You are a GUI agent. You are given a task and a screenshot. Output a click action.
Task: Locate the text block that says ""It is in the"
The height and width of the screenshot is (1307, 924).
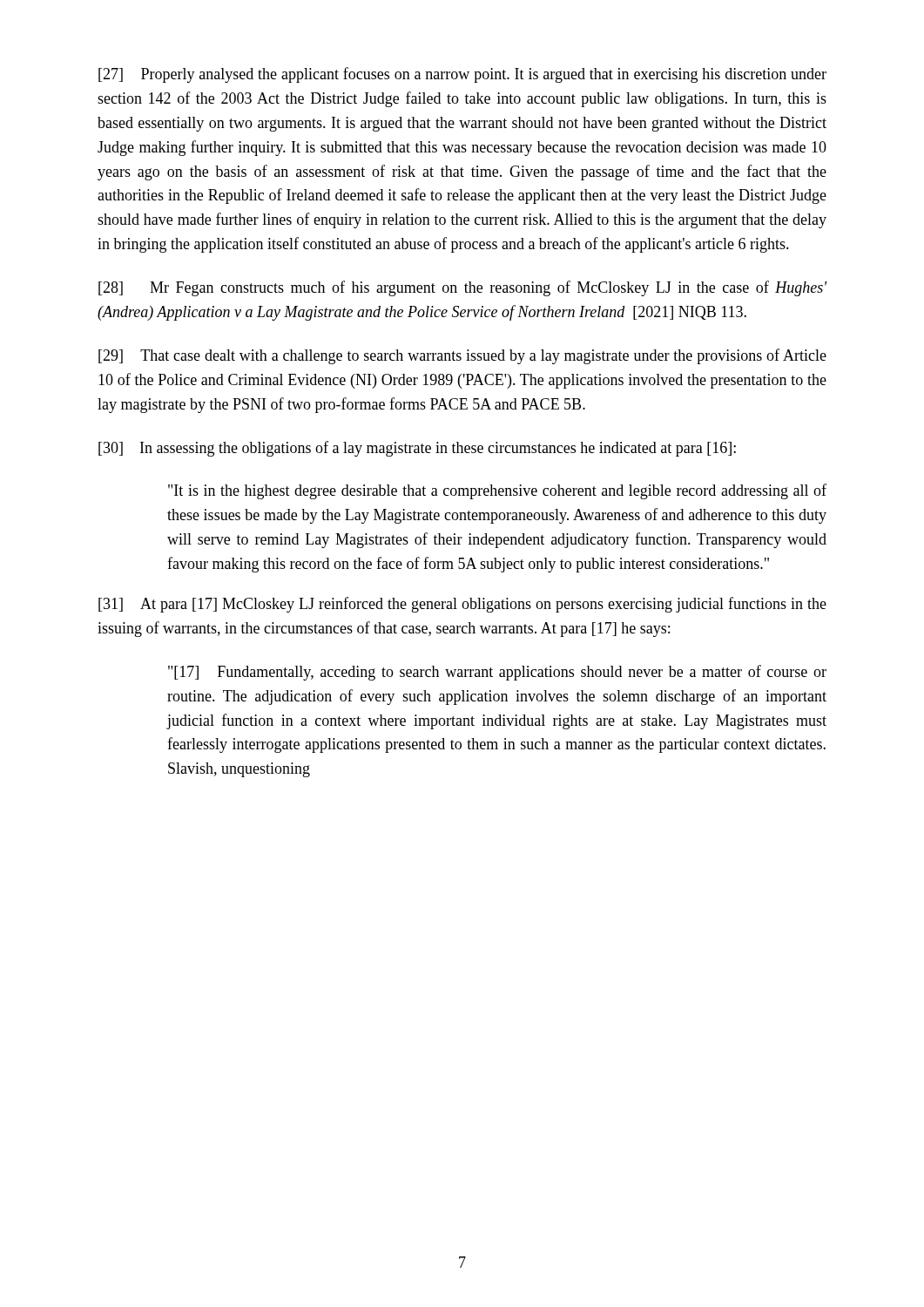tap(497, 528)
